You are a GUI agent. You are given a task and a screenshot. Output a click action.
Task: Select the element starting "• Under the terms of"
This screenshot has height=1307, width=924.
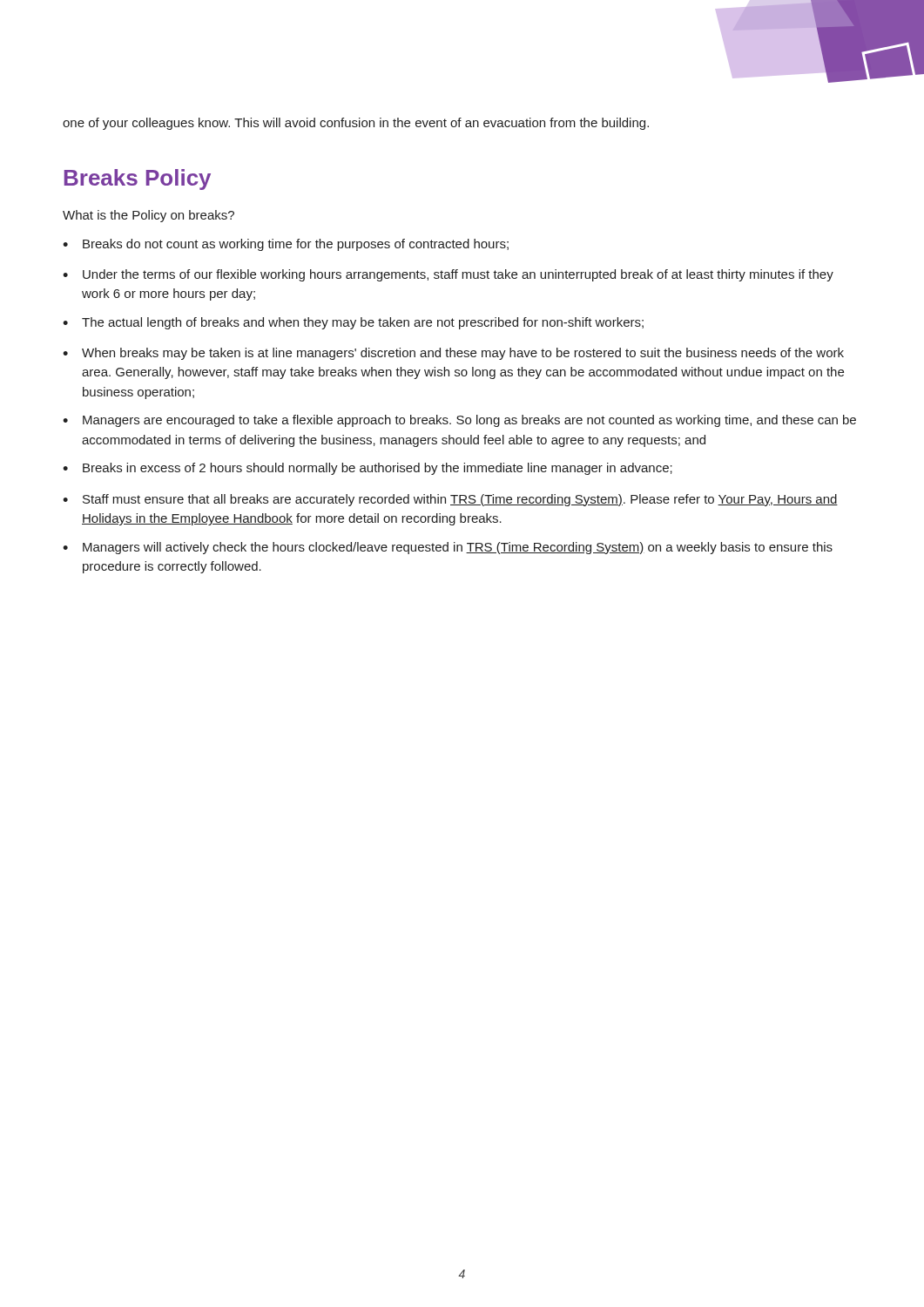[462, 284]
